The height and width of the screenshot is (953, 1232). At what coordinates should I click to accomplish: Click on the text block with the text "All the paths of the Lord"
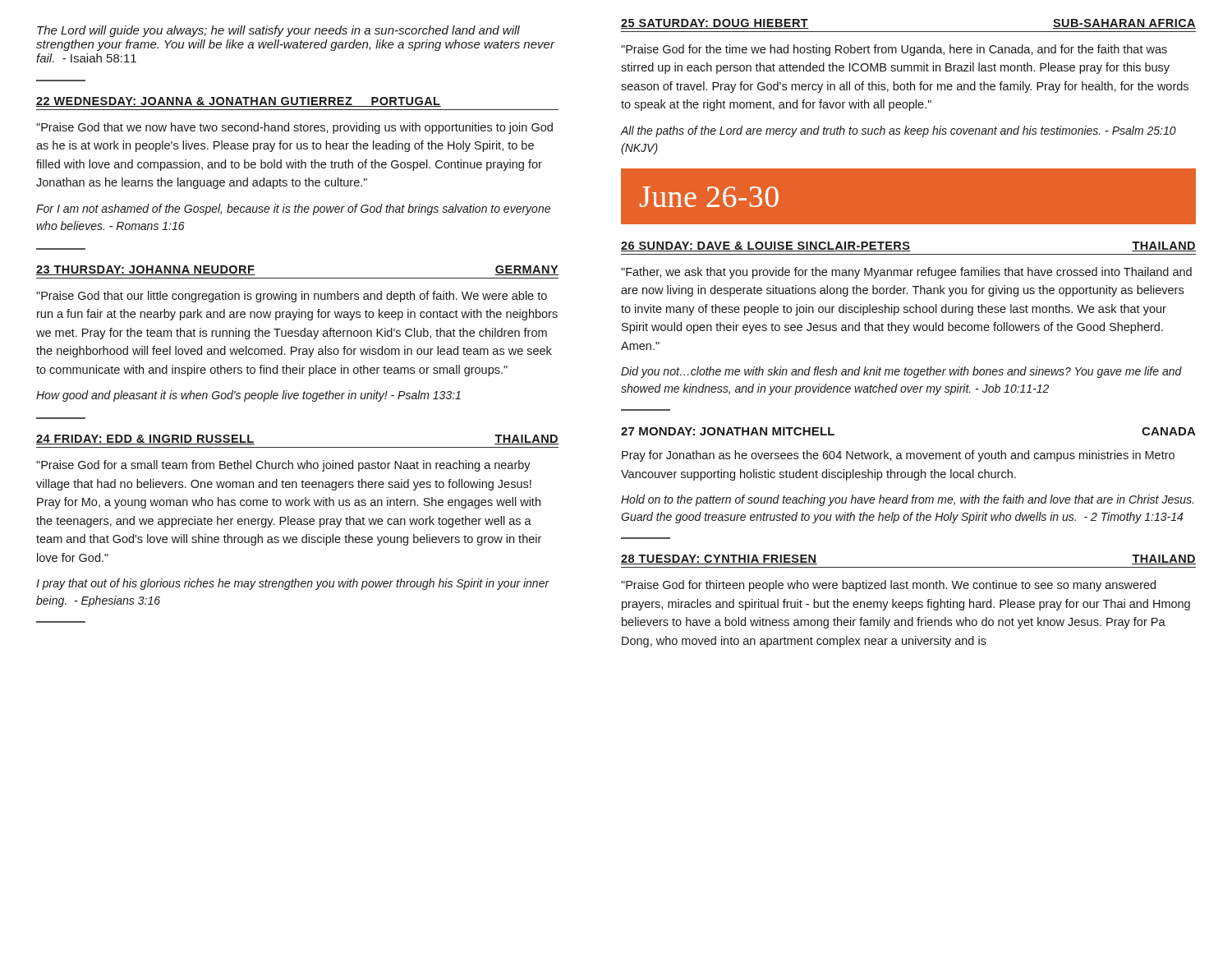898,139
